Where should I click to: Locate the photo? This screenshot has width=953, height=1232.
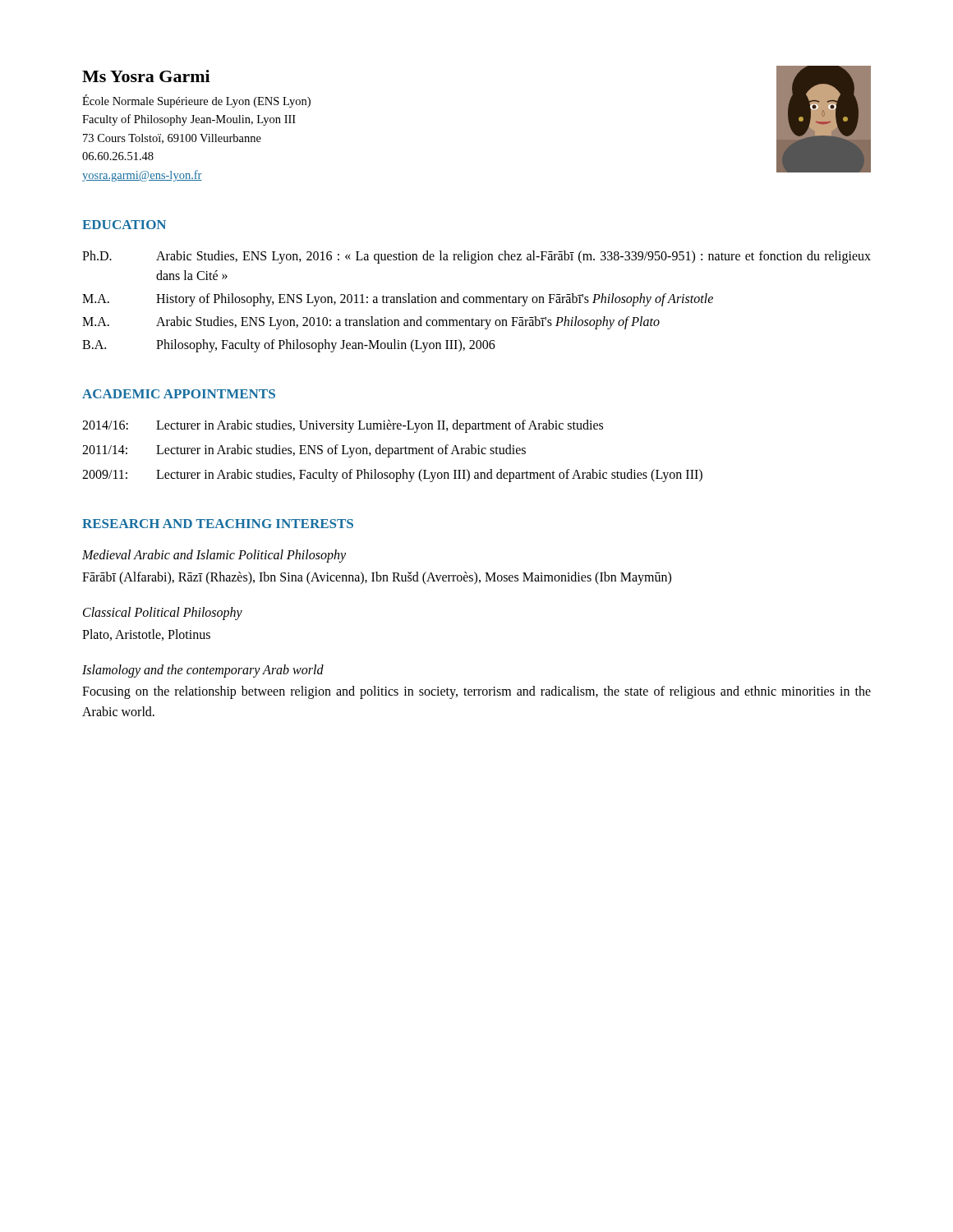pos(824,119)
